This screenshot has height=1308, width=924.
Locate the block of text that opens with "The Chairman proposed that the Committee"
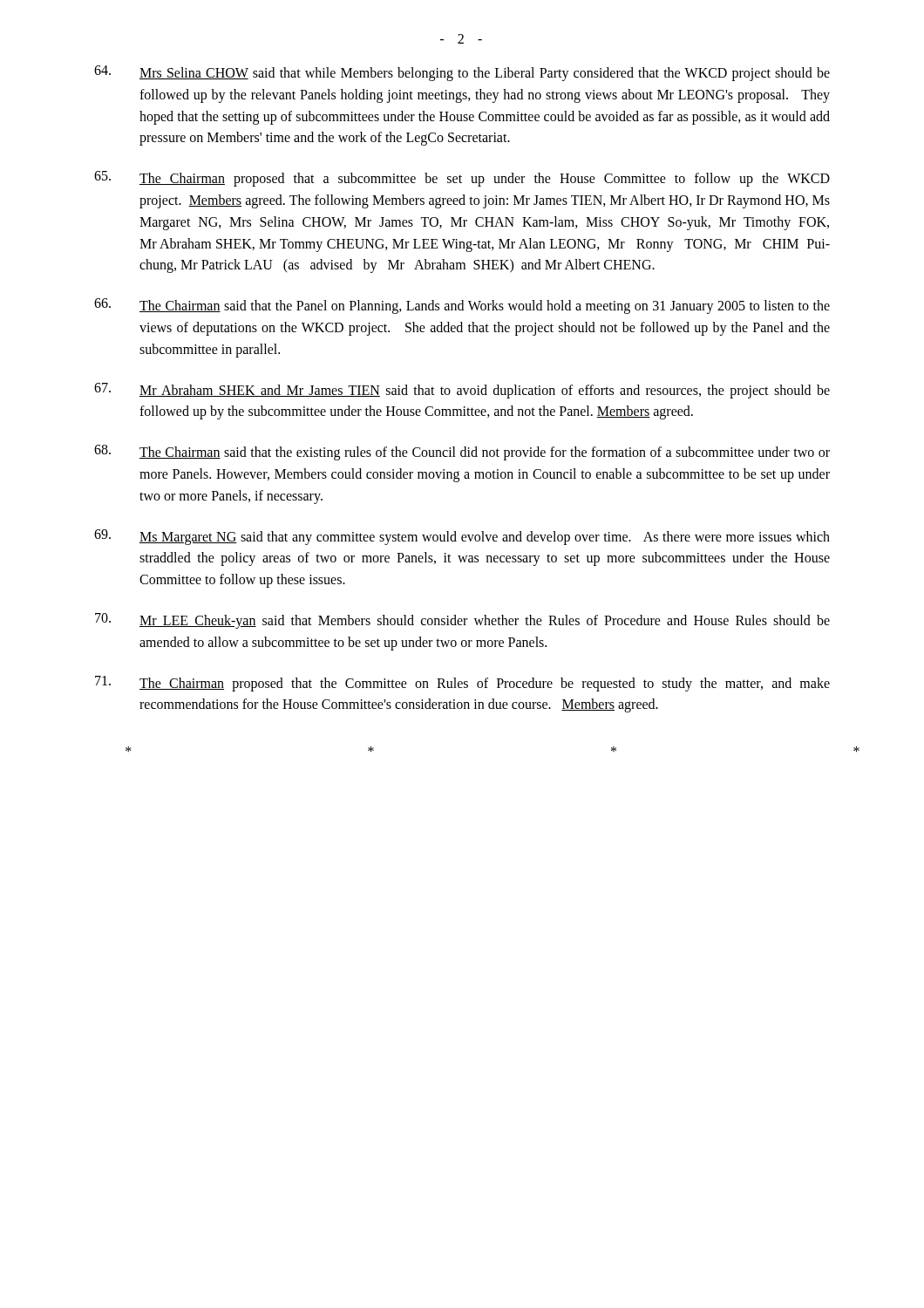coord(462,694)
